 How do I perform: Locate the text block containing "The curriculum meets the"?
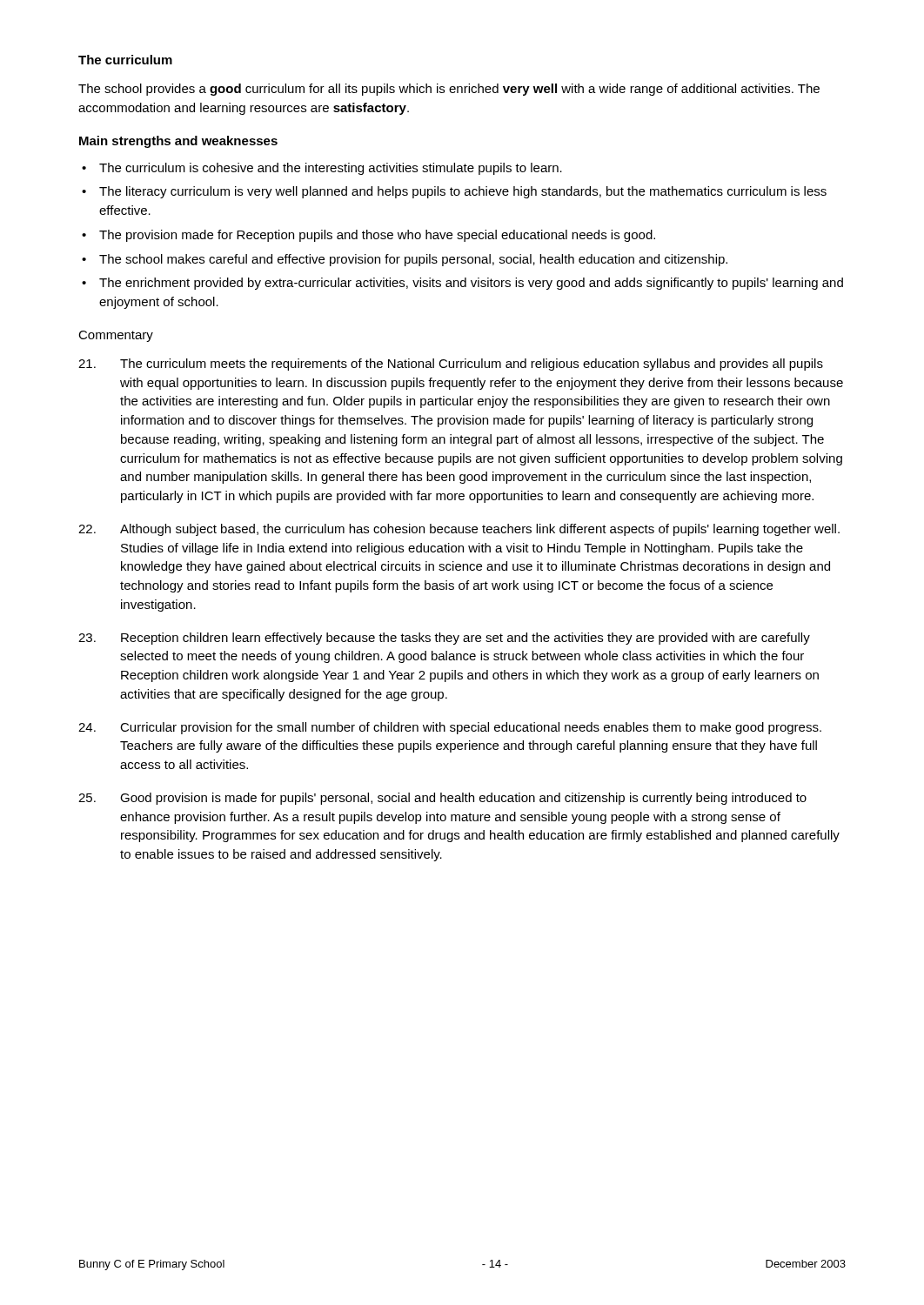(462, 430)
